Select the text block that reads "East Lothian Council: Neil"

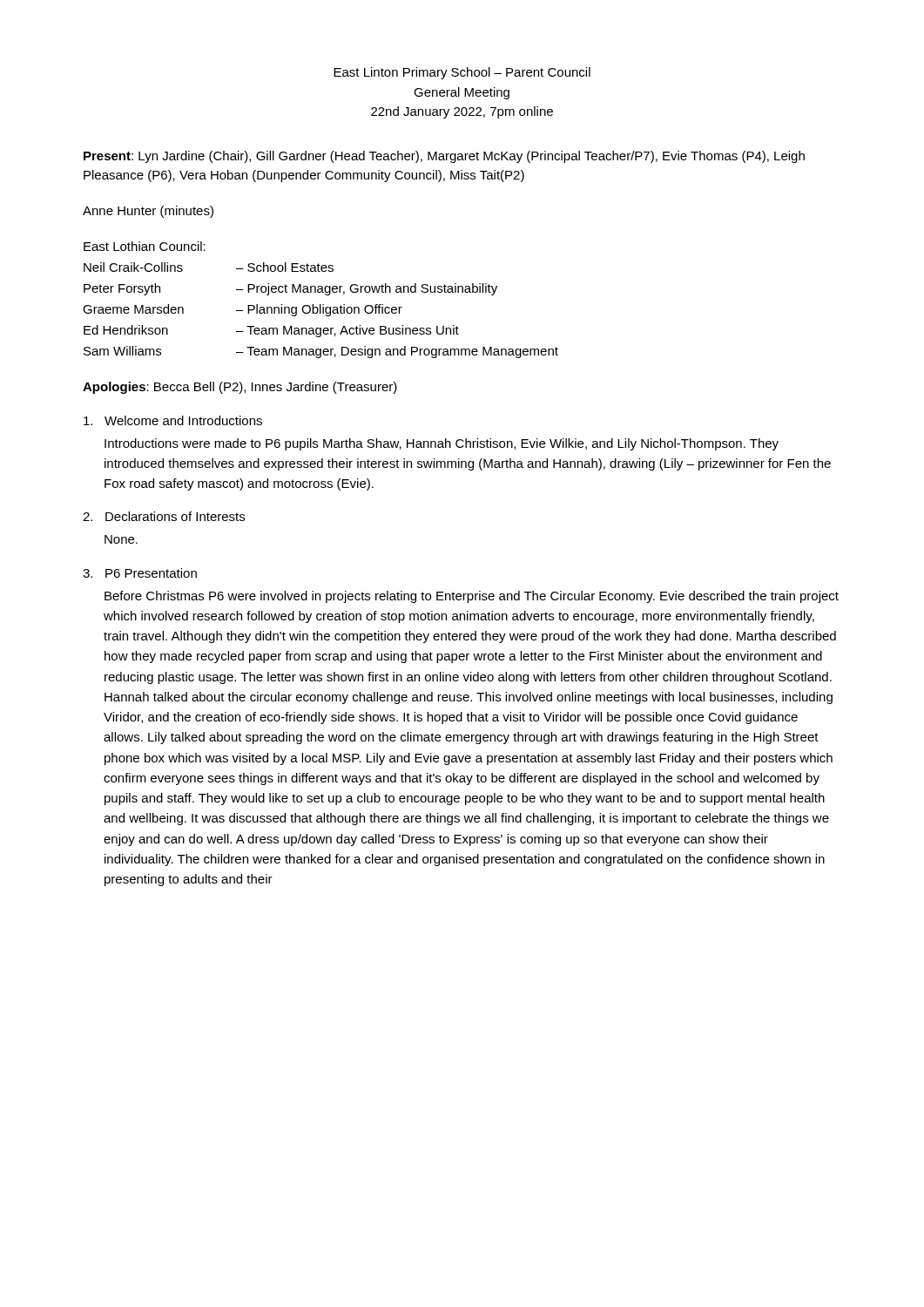(327, 299)
